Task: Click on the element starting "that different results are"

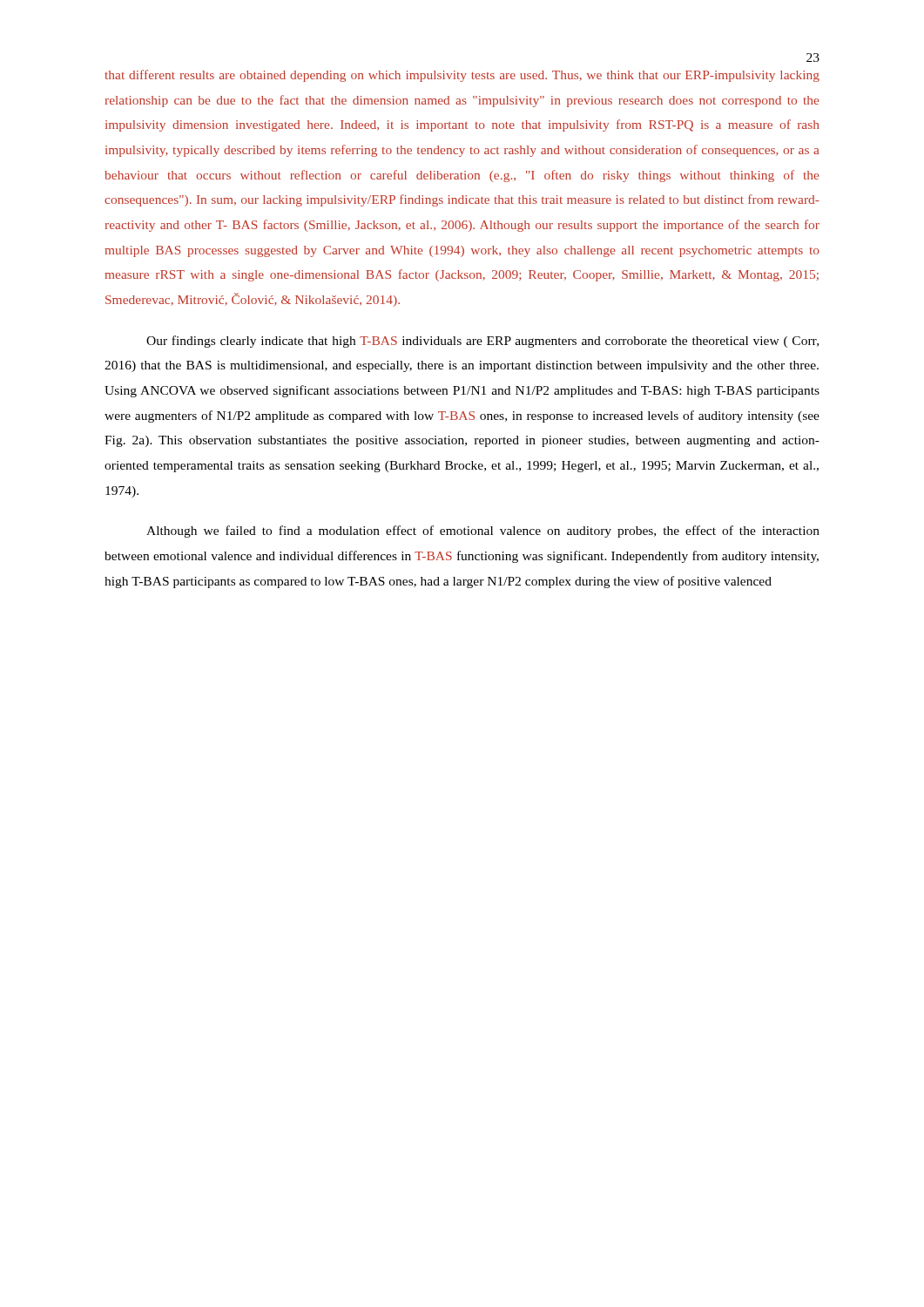Action: (x=462, y=188)
